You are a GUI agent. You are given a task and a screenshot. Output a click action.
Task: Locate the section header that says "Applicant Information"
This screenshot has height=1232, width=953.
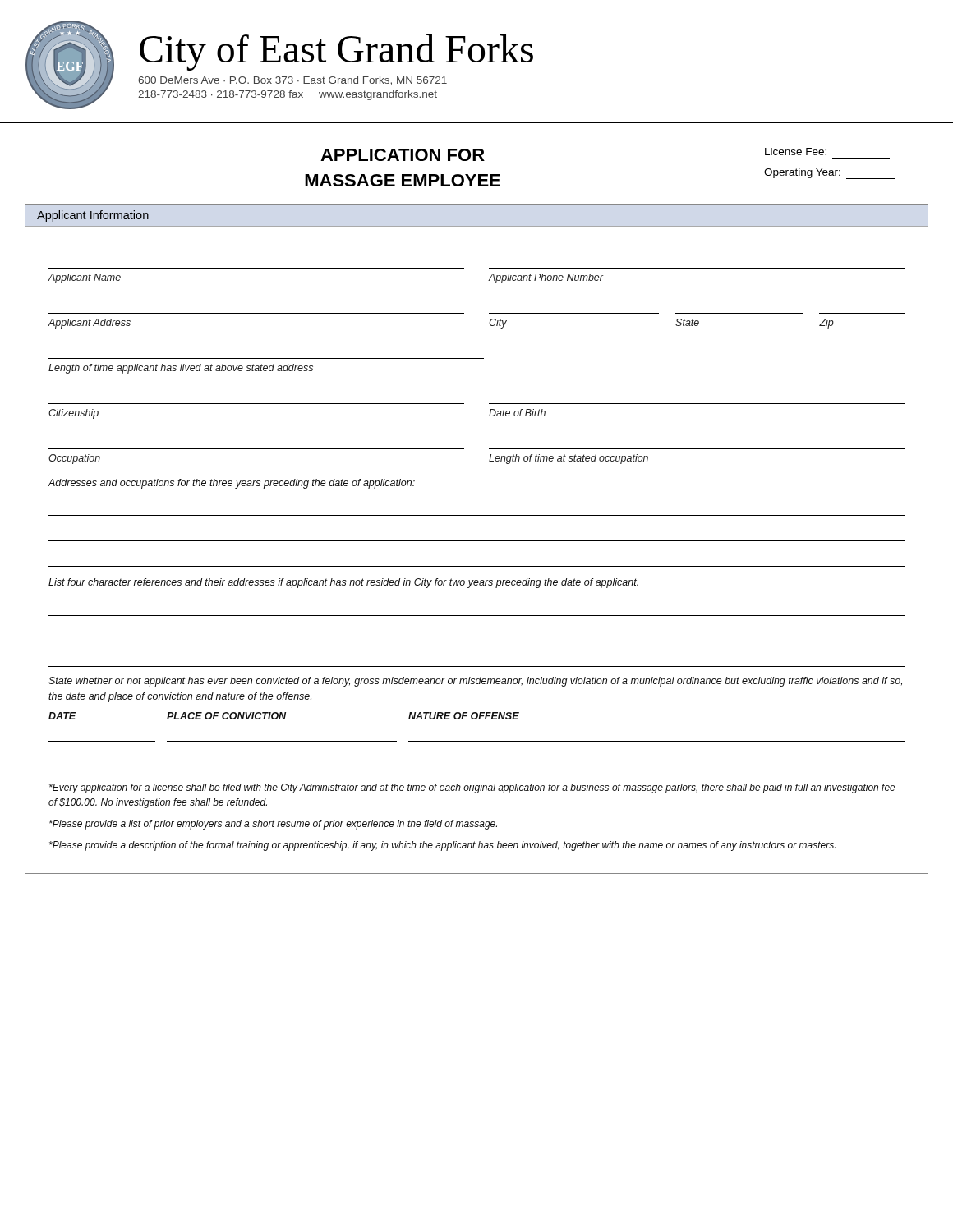pos(93,215)
